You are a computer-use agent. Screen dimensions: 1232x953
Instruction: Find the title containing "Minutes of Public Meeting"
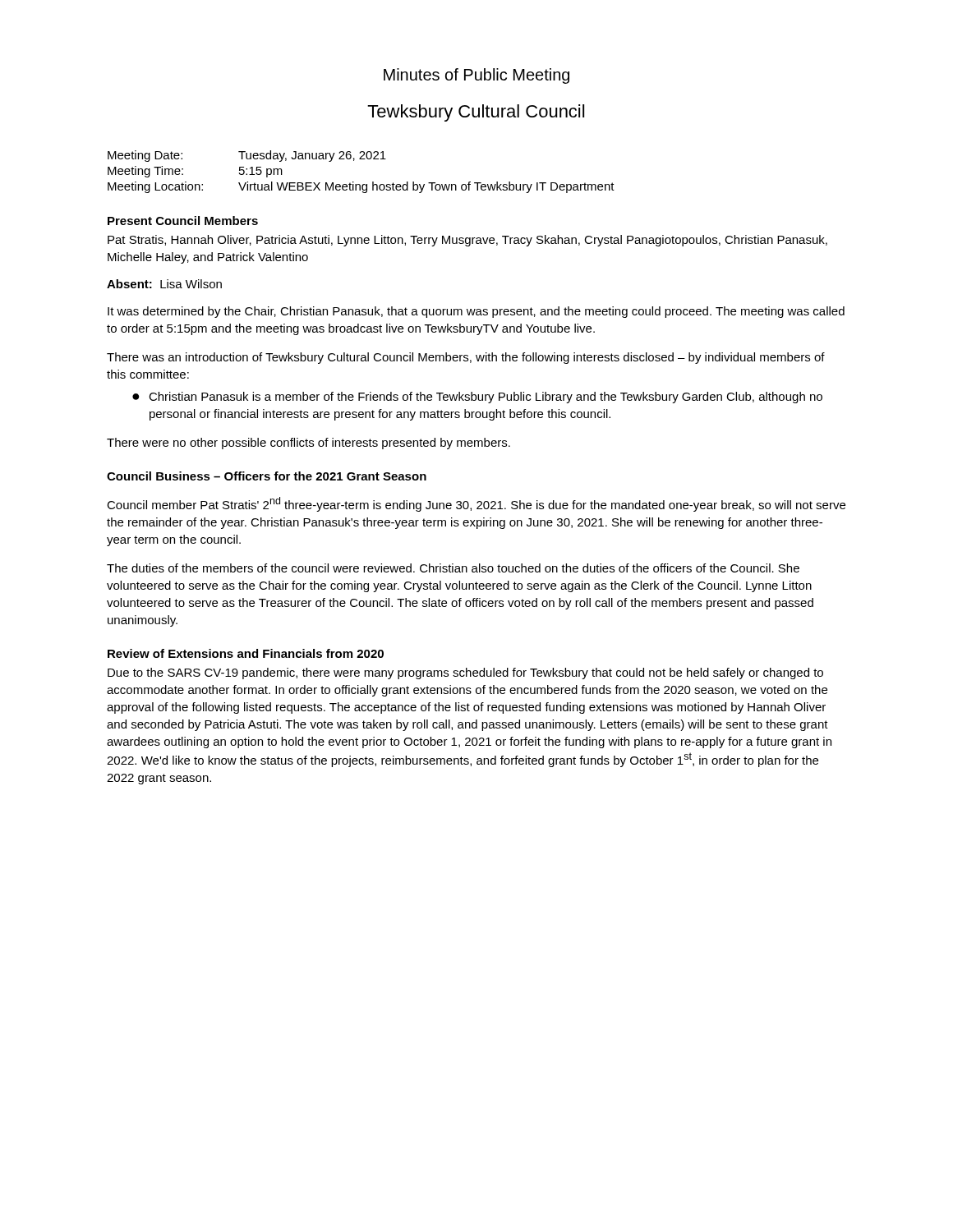[476, 75]
